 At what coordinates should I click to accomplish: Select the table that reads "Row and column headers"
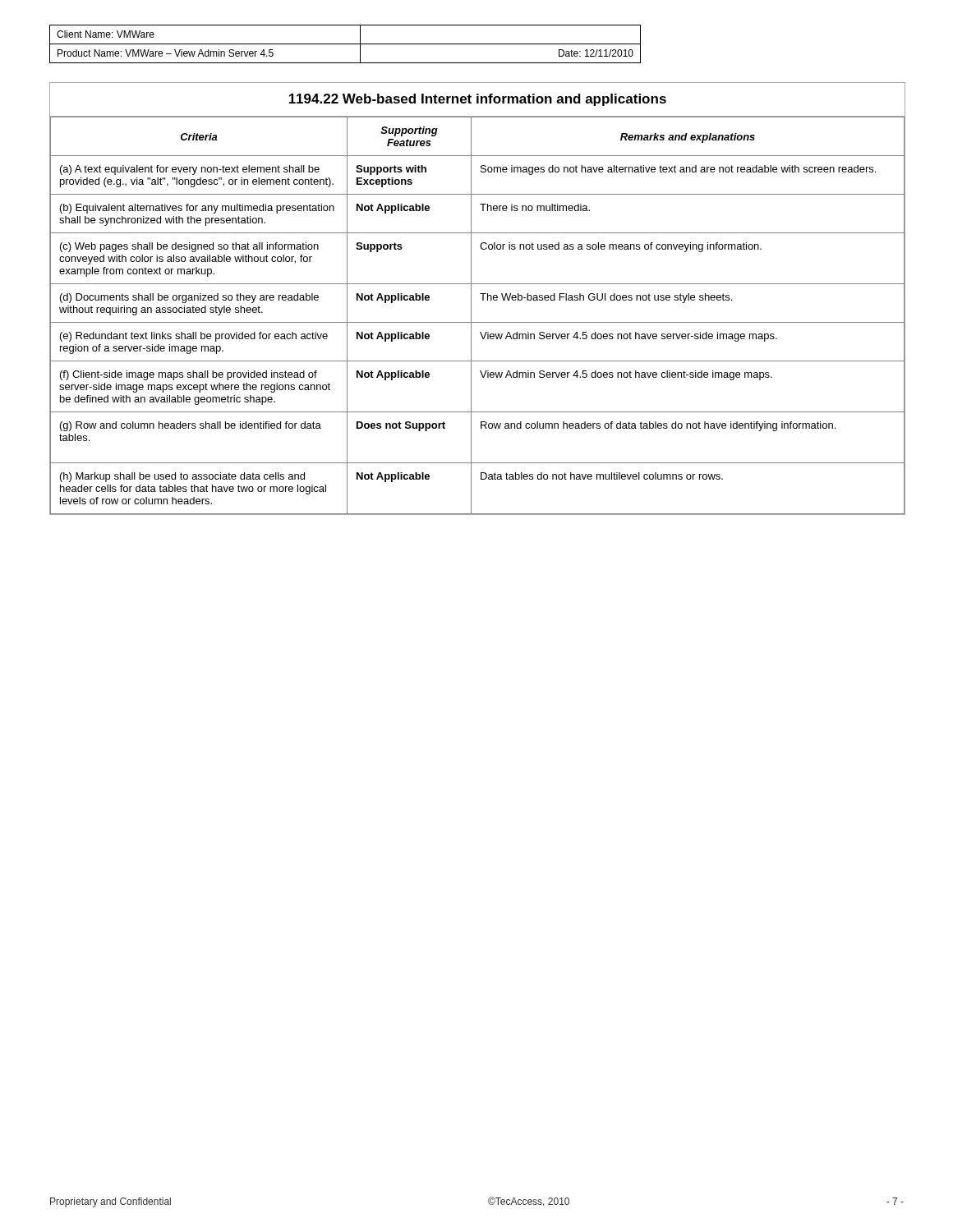[477, 315]
